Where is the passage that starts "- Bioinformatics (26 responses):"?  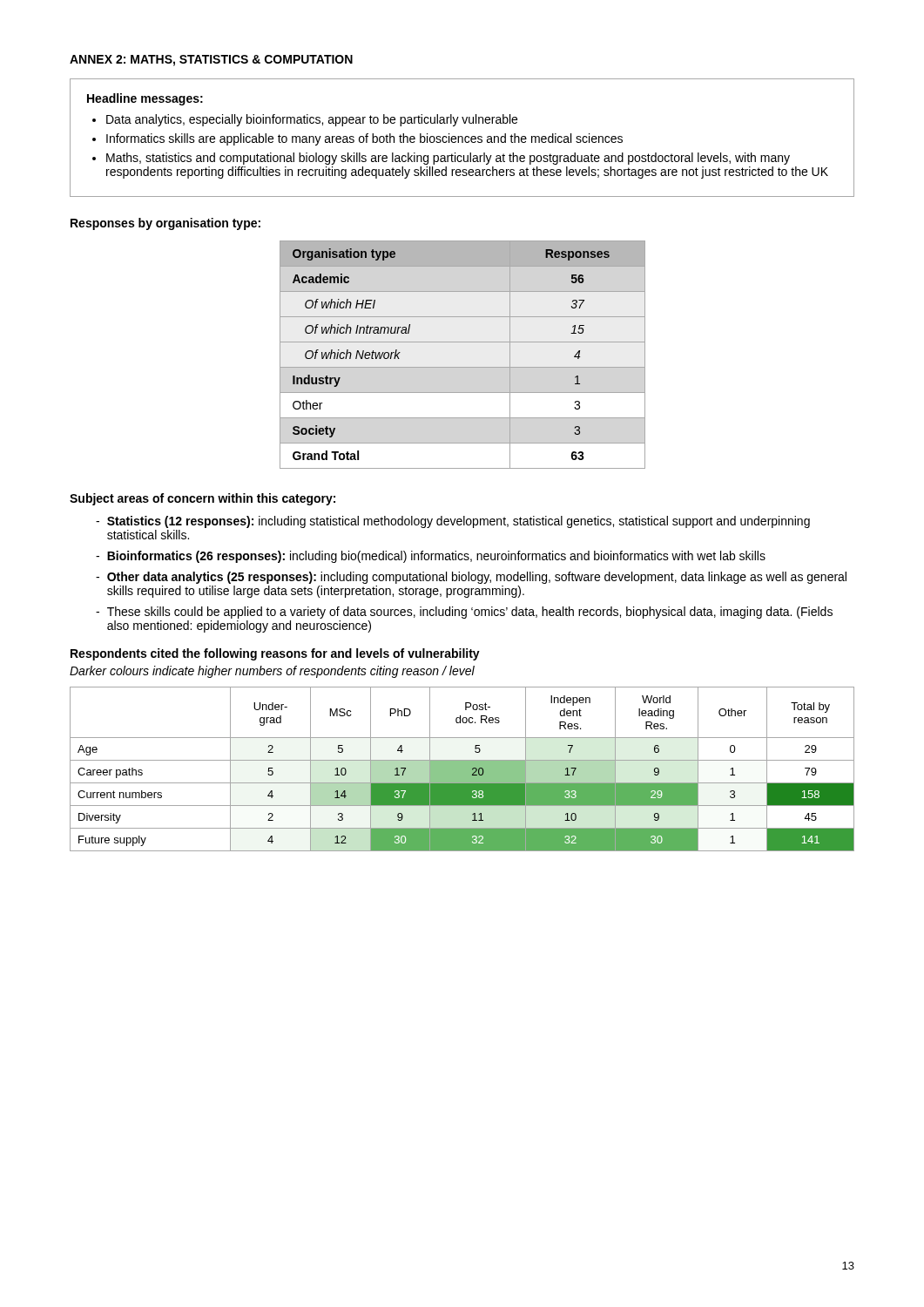(431, 556)
